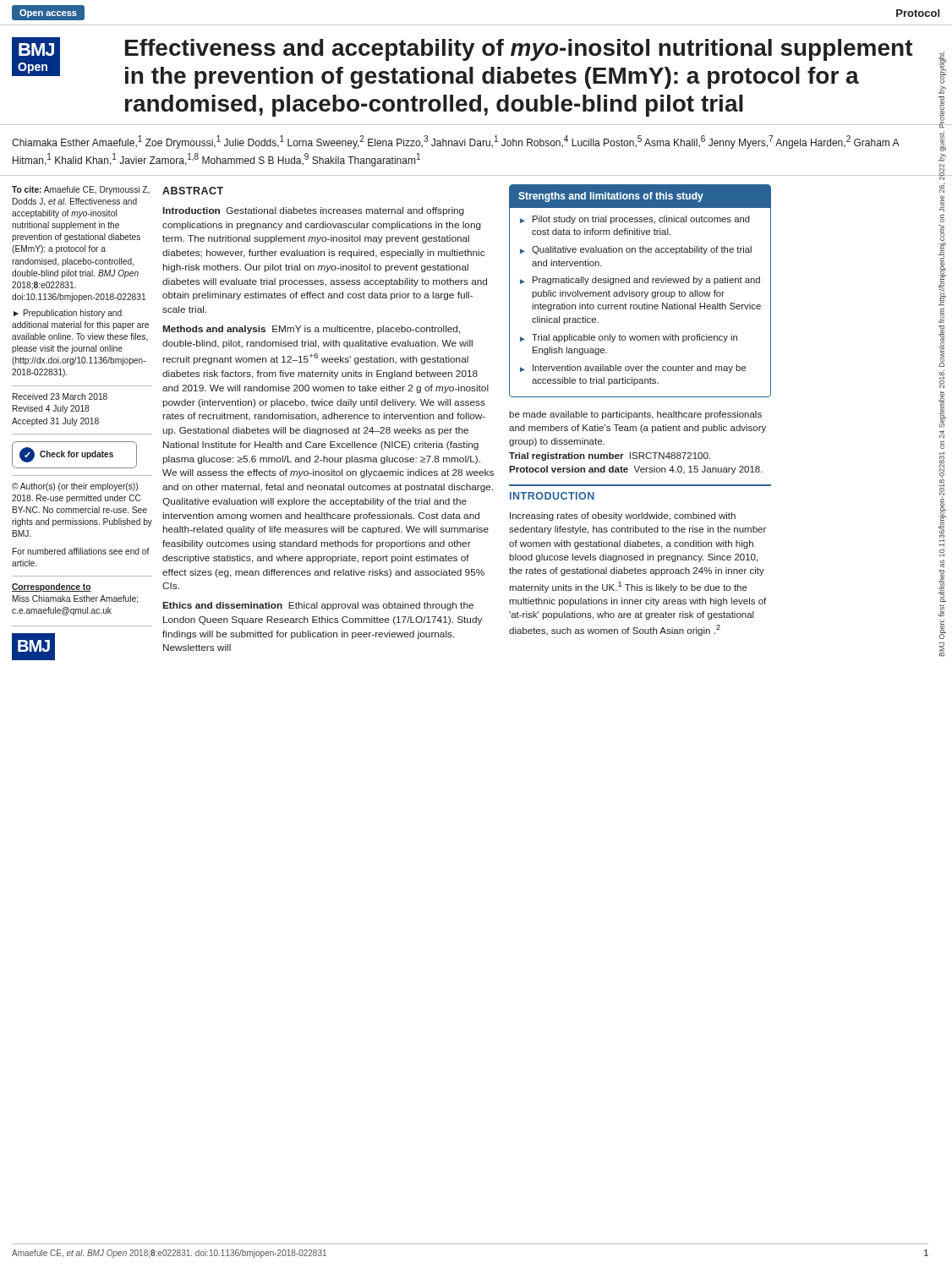
Task: Find the title on this page that starts "BMJ Open Effectiveness and"
Action: coord(476,76)
